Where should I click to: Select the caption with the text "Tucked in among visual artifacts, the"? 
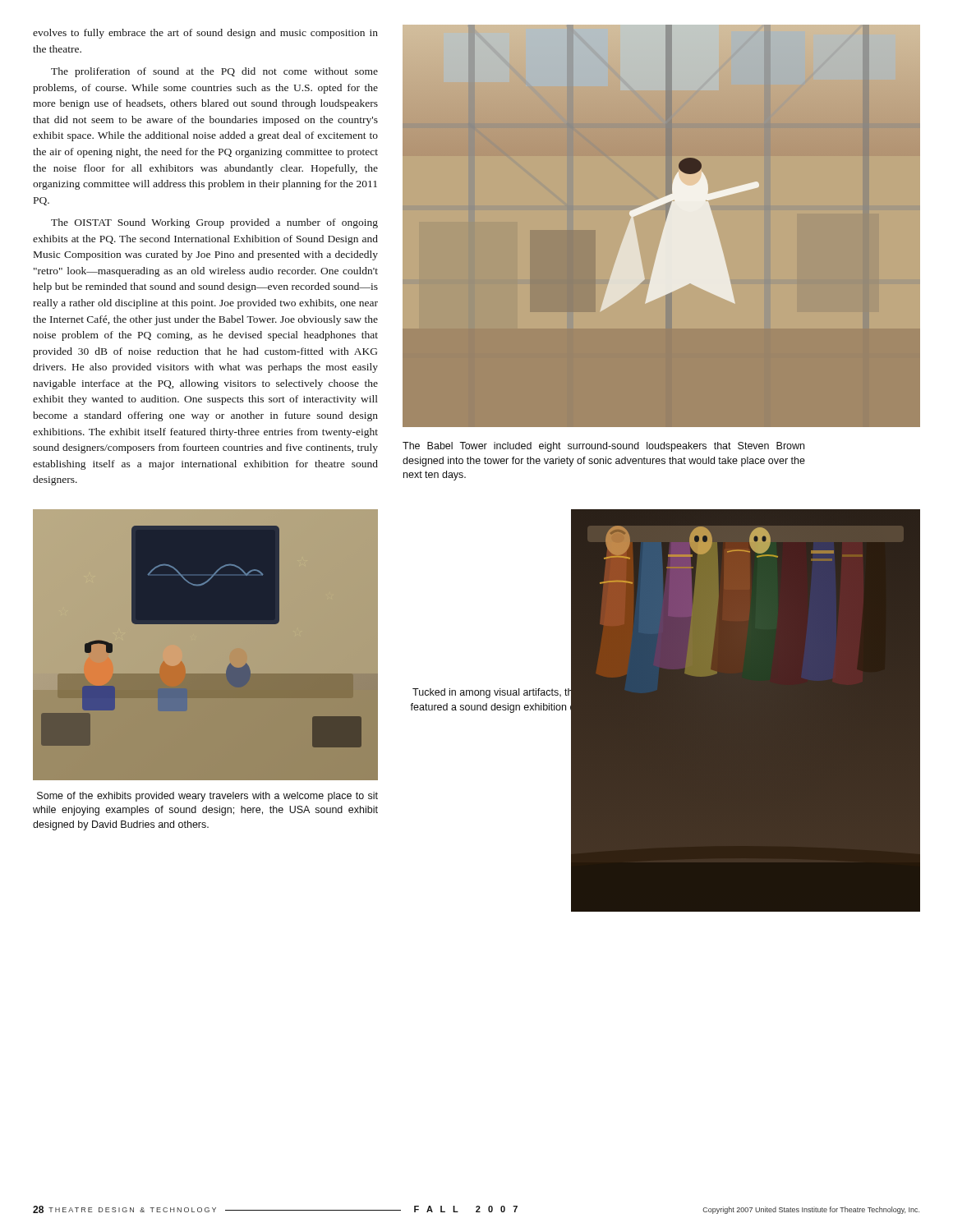point(546,700)
